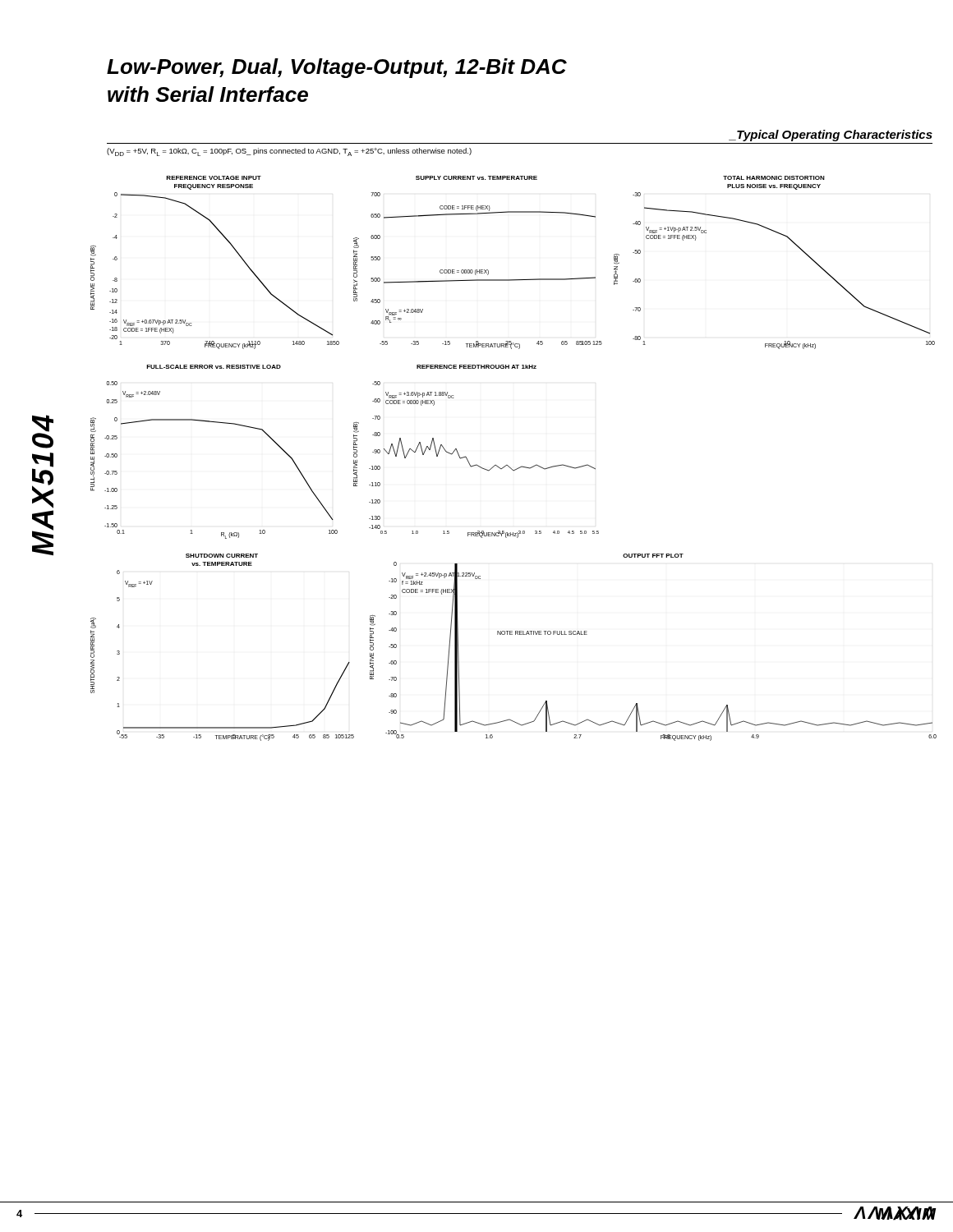Click the passage that begins "(VDD = +5V, RL = 10kΩ, CL ="
This screenshot has height=1232, width=953.
(x=289, y=152)
